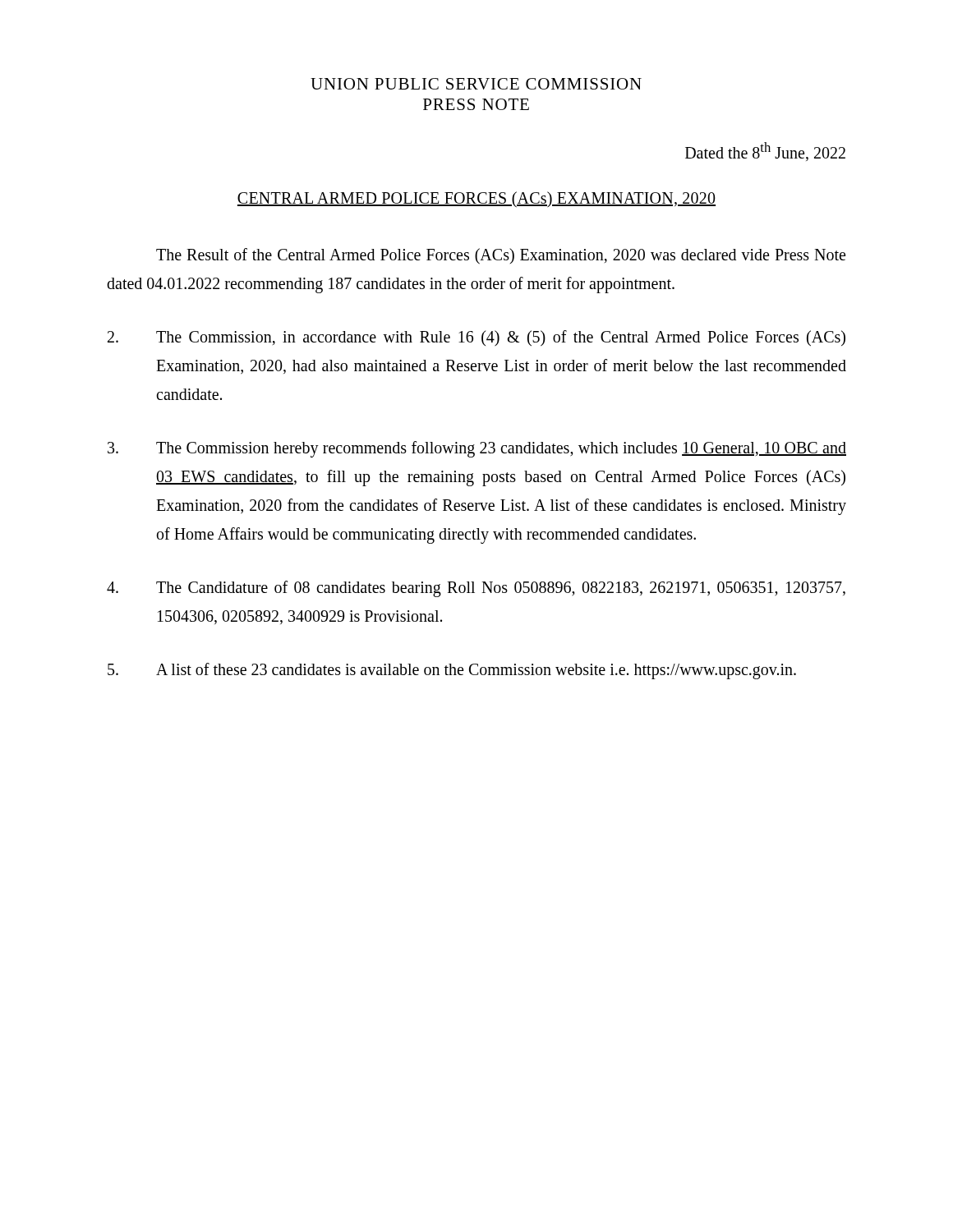Select the text block that reads "The Candidature of 08 candidates bearing Roll Nos"
The width and height of the screenshot is (953, 1232).
[x=476, y=602]
